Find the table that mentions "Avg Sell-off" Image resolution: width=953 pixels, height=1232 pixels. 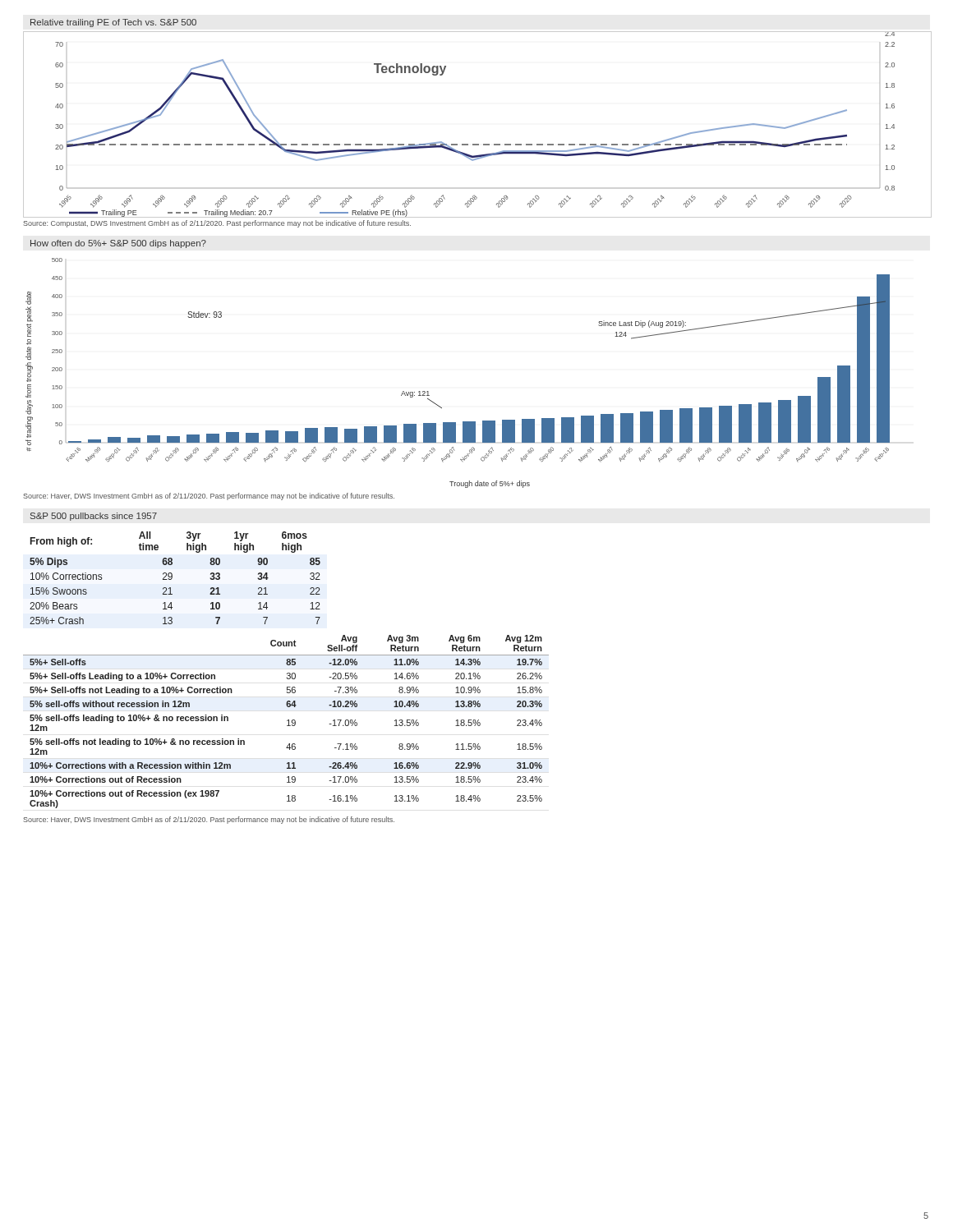coord(476,721)
